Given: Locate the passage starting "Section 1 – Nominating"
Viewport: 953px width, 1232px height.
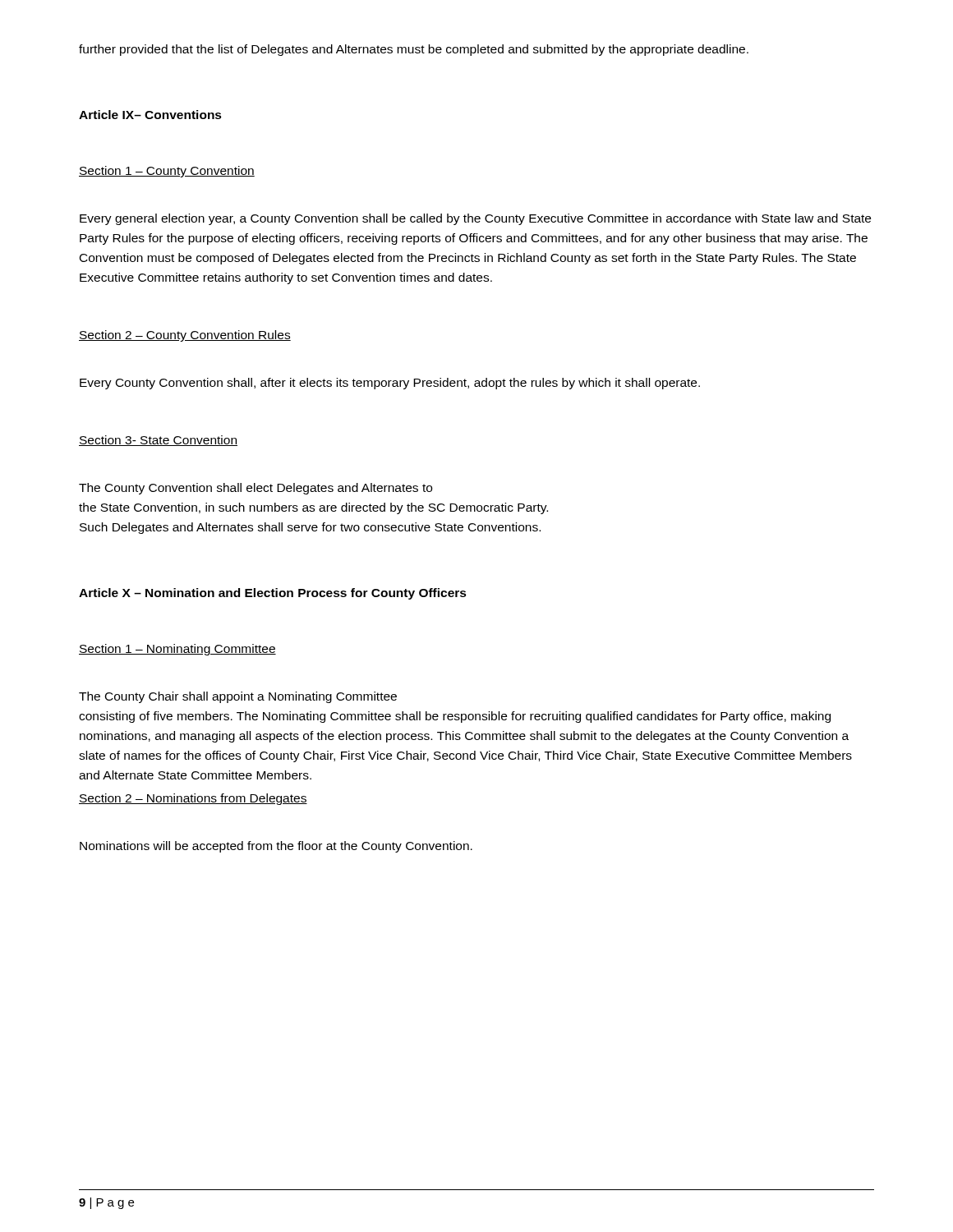Looking at the screenshot, I should pos(177,649).
